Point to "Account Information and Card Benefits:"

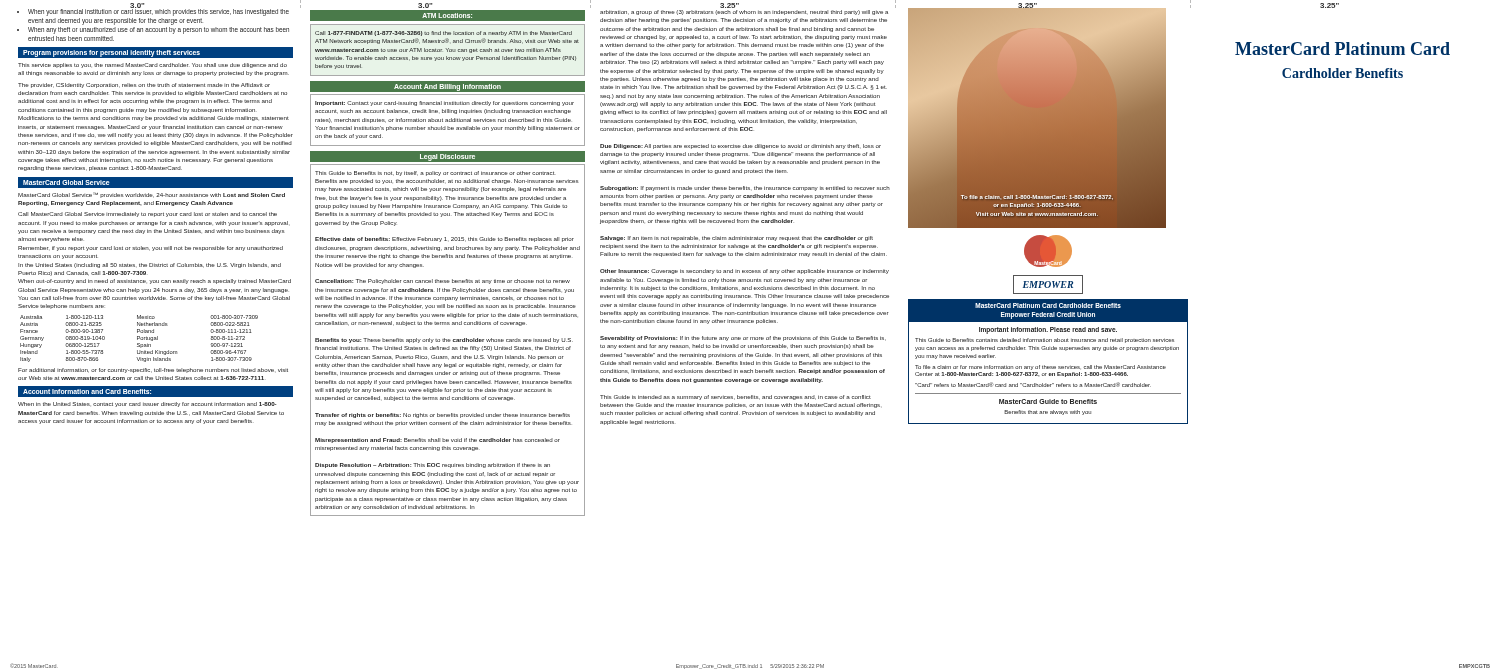pyautogui.click(x=87, y=392)
